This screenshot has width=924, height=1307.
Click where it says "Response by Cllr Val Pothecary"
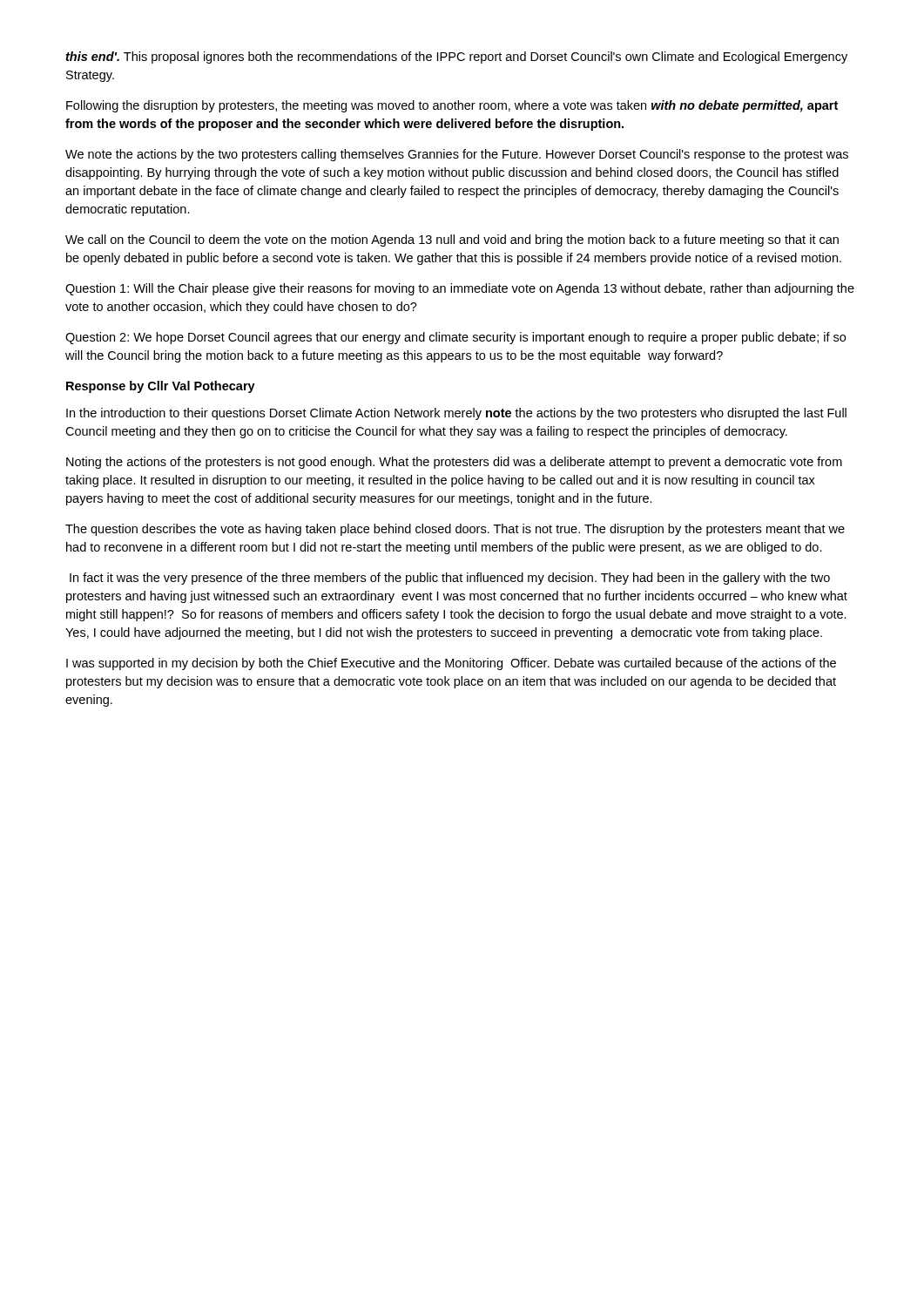tap(160, 386)
